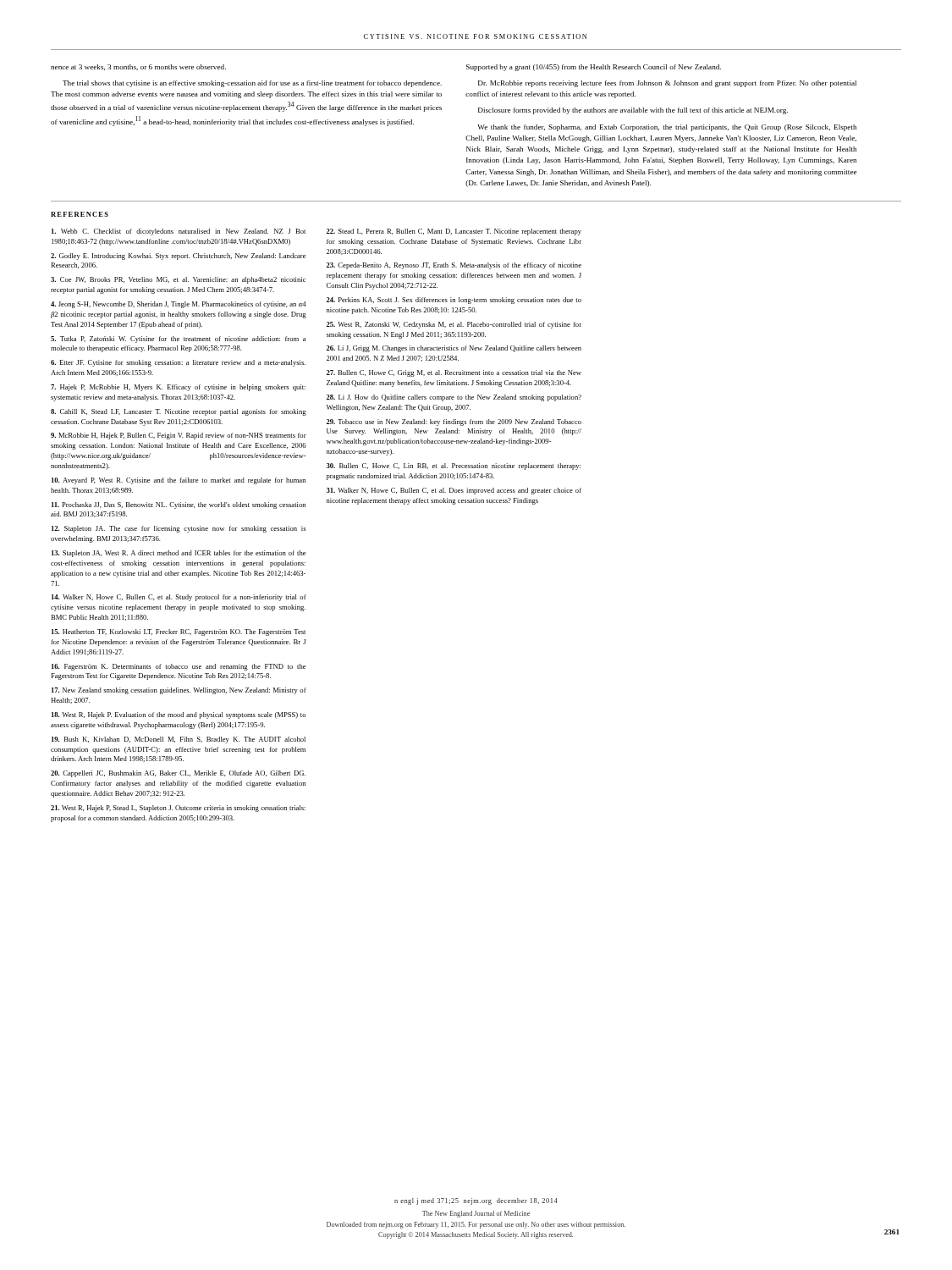This screenshot has width=952, height=1270.
Task: Find the list item that says "3. Coe JW, Brooks PR, Vetelino MG,"
Action: tap(178, 285)
